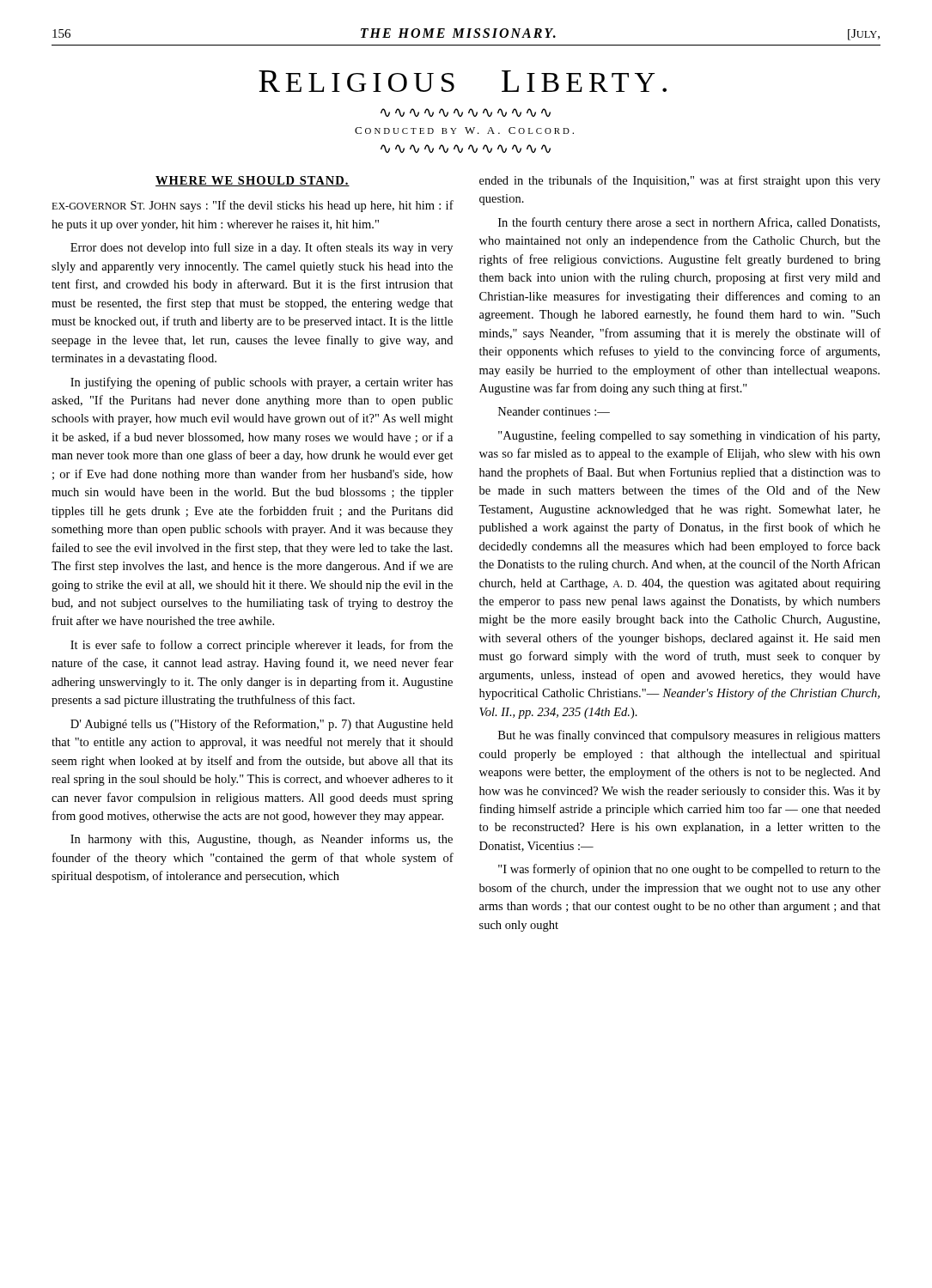Find the block starting "ended in the tribunals"
Viewport: 932px width, 1288px height.
pyautogui.click(x=680, y=553)
